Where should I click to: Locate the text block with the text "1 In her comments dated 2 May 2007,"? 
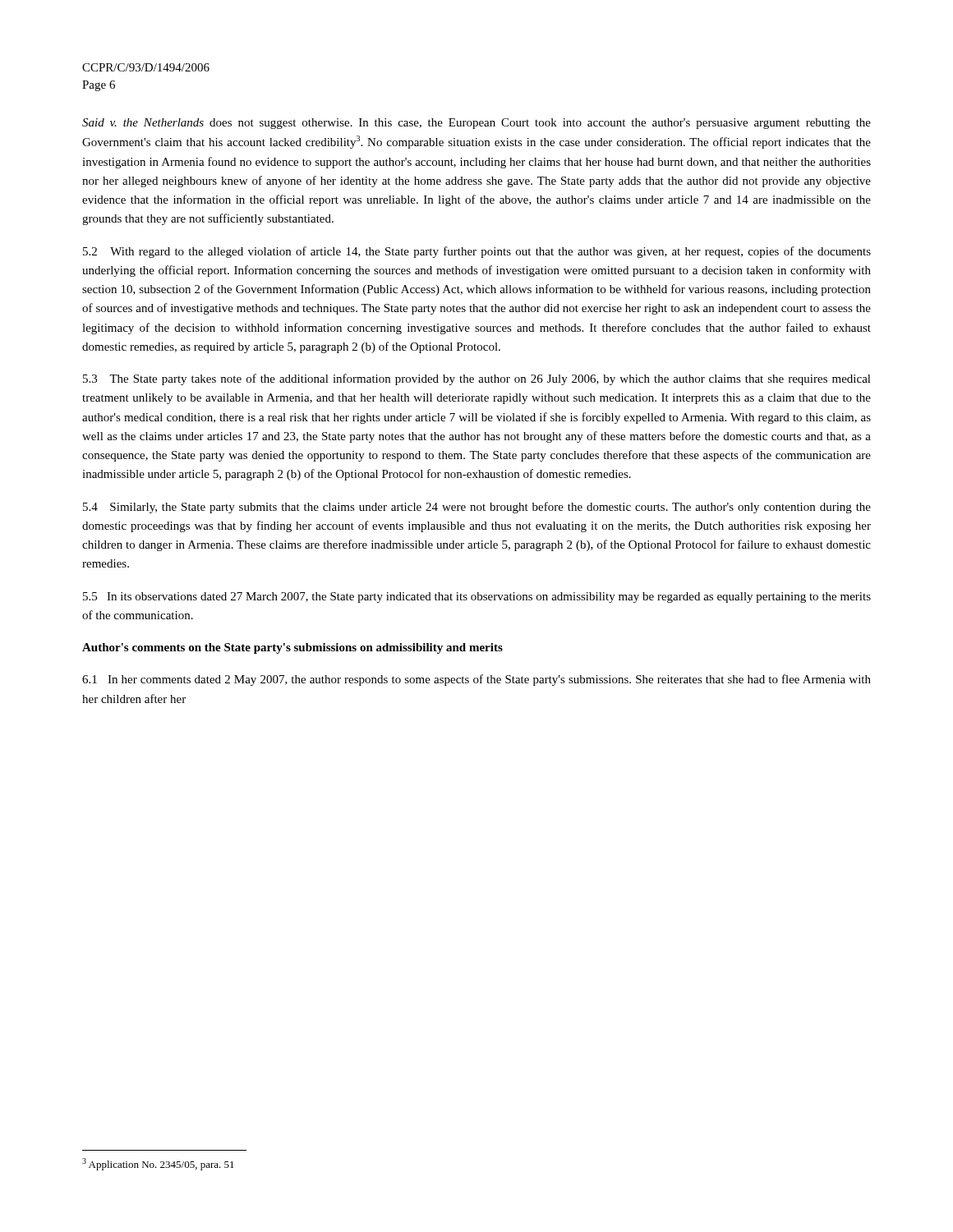coord(476,689)
